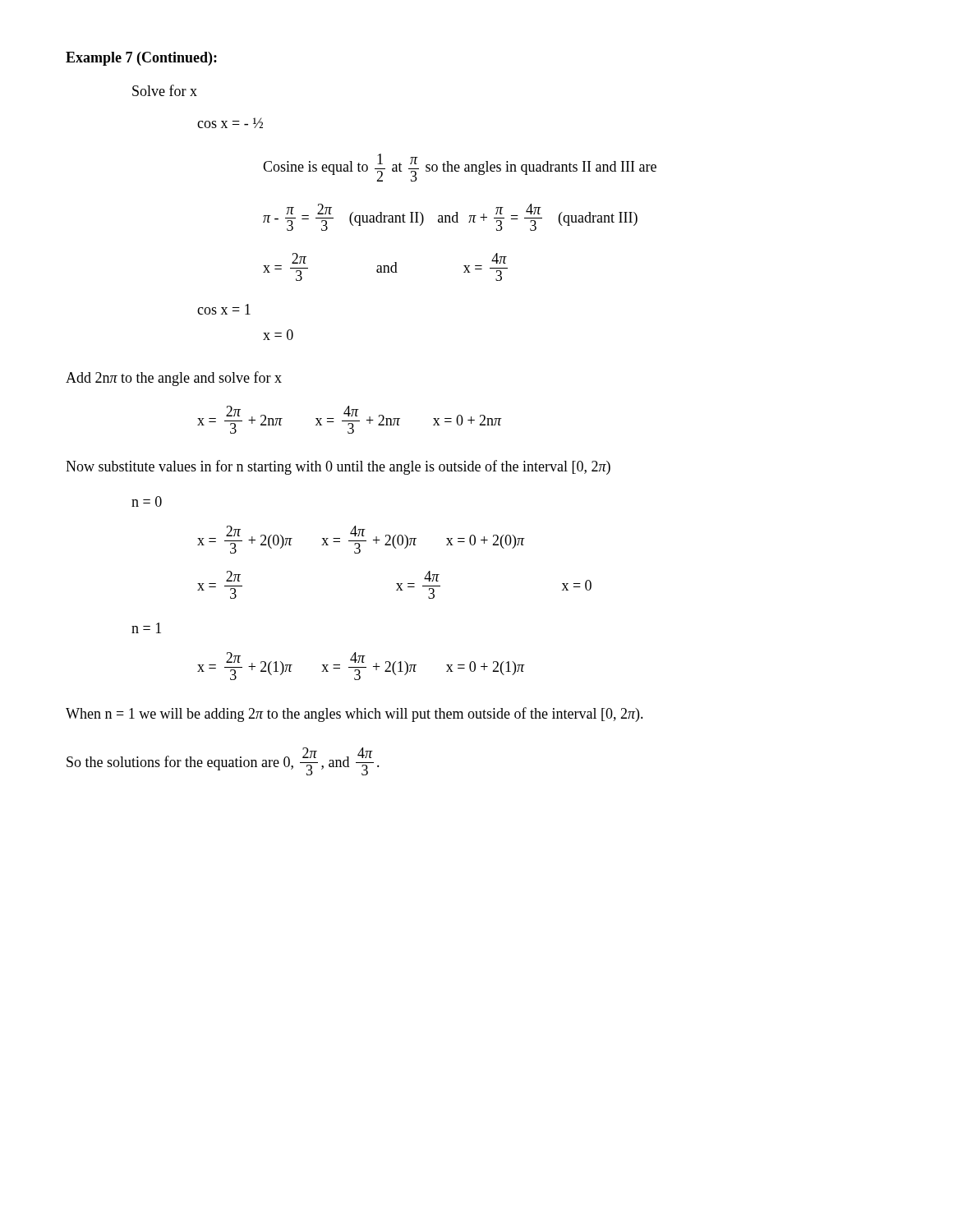Where does it say "n = 0"?
The width and height of the screenshot is (953, 1232).
click(147, 502)
